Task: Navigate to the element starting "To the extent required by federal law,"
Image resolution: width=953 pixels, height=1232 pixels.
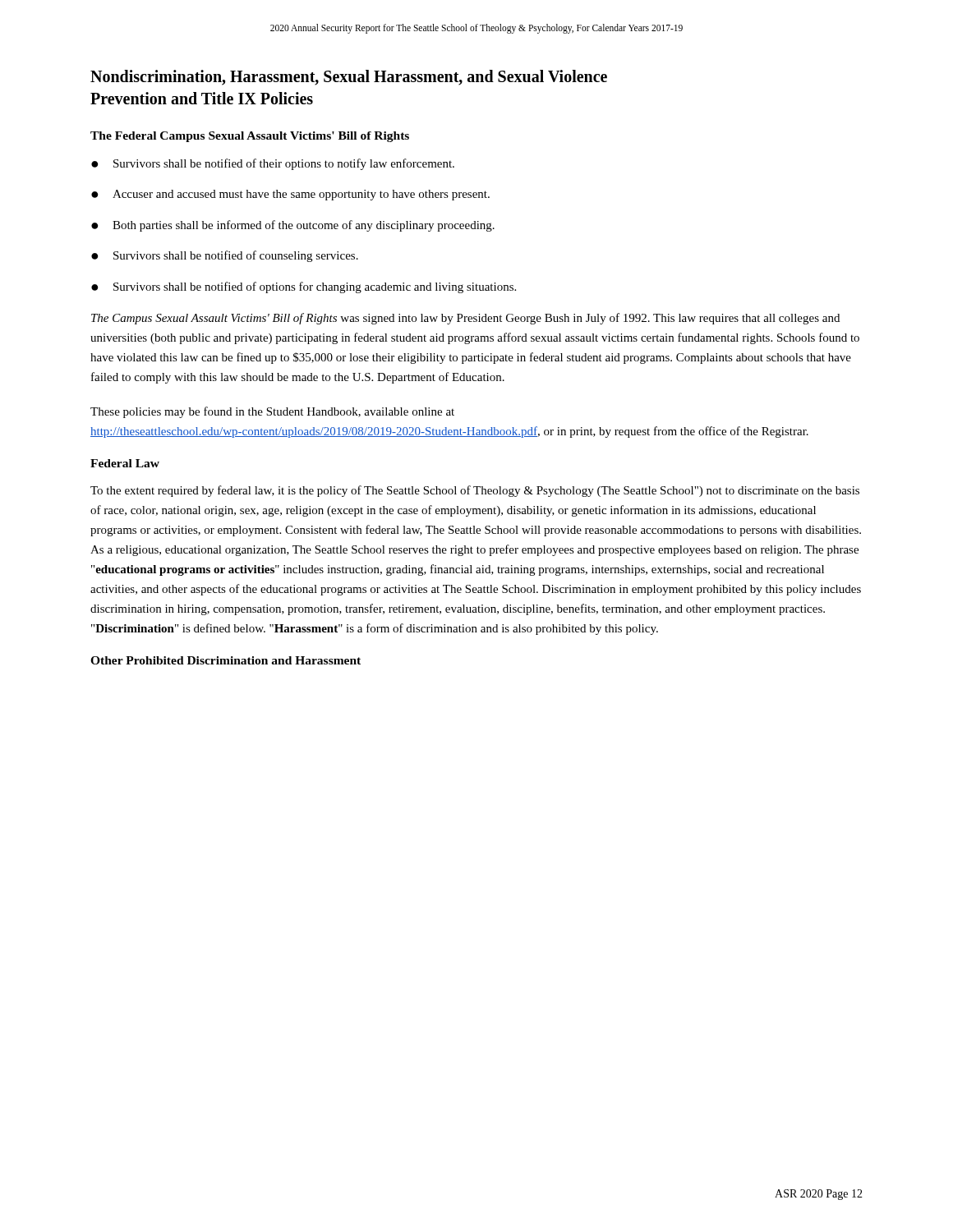Action: pyautogui.click(x=476, y=559)
